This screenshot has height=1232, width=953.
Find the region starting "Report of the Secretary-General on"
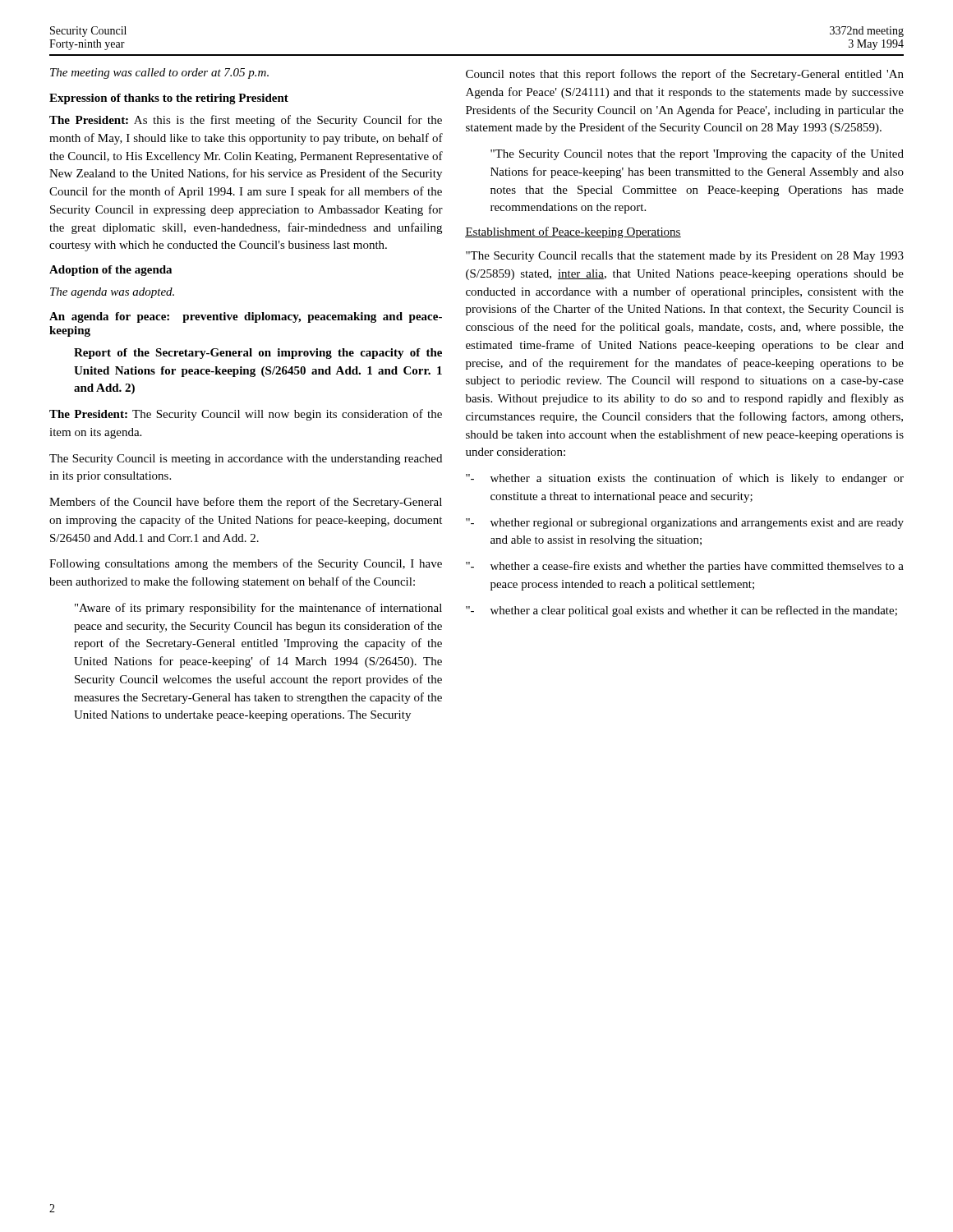[x=258, y=370]
